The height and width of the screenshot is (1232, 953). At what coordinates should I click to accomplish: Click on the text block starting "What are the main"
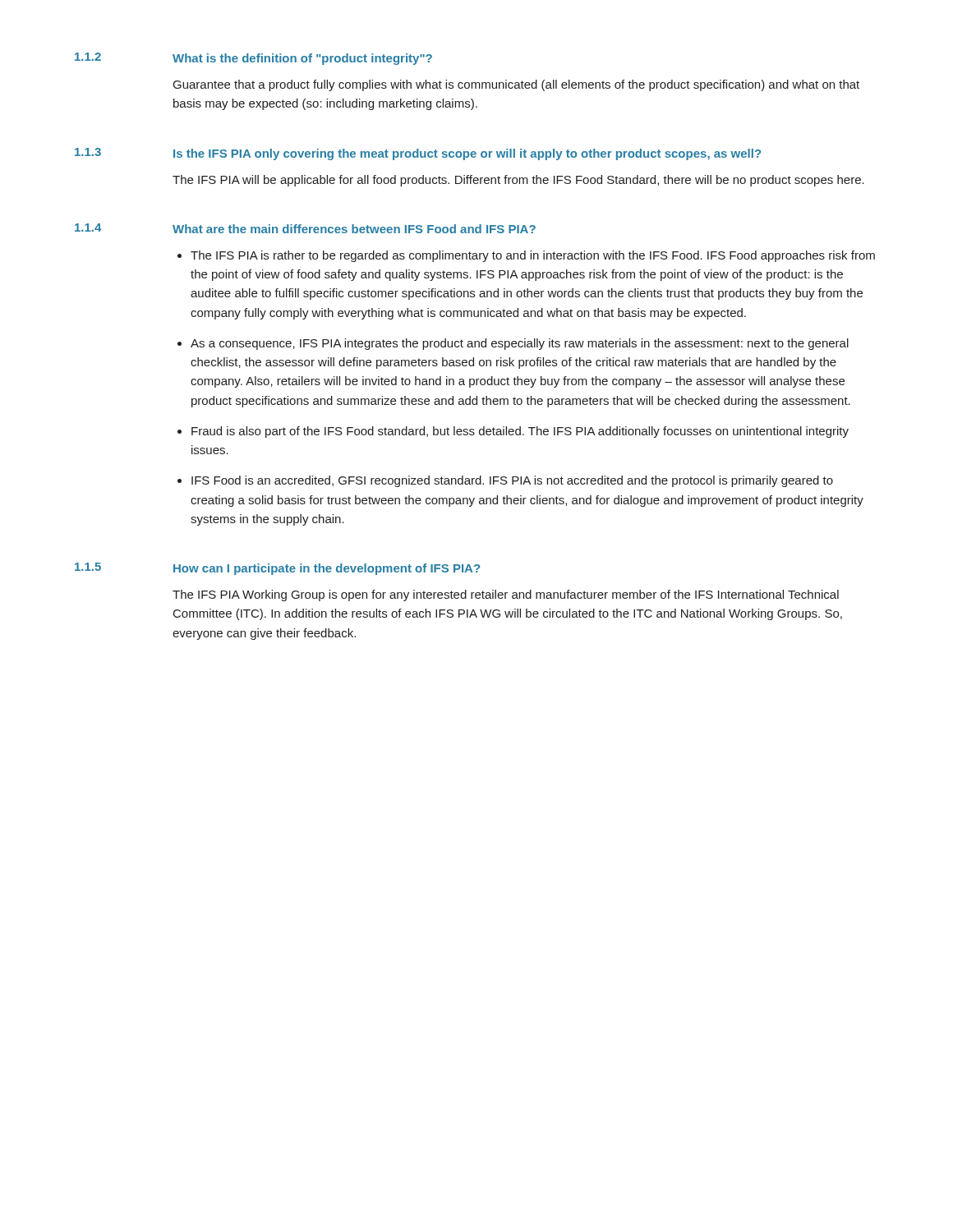tap(354, 229)
